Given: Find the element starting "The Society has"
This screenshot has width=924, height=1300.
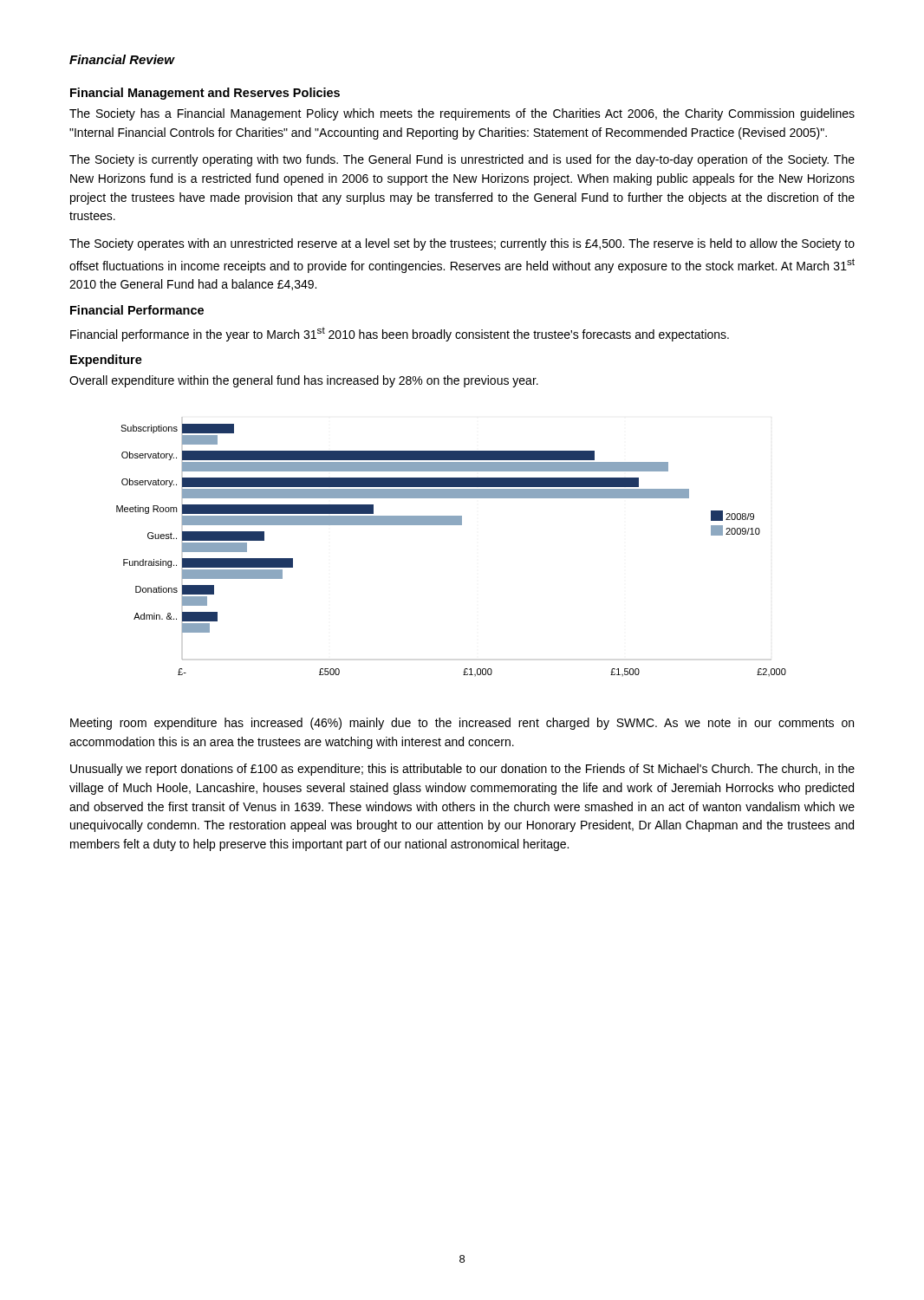Looking at the screenshot, I should (462, 123).
